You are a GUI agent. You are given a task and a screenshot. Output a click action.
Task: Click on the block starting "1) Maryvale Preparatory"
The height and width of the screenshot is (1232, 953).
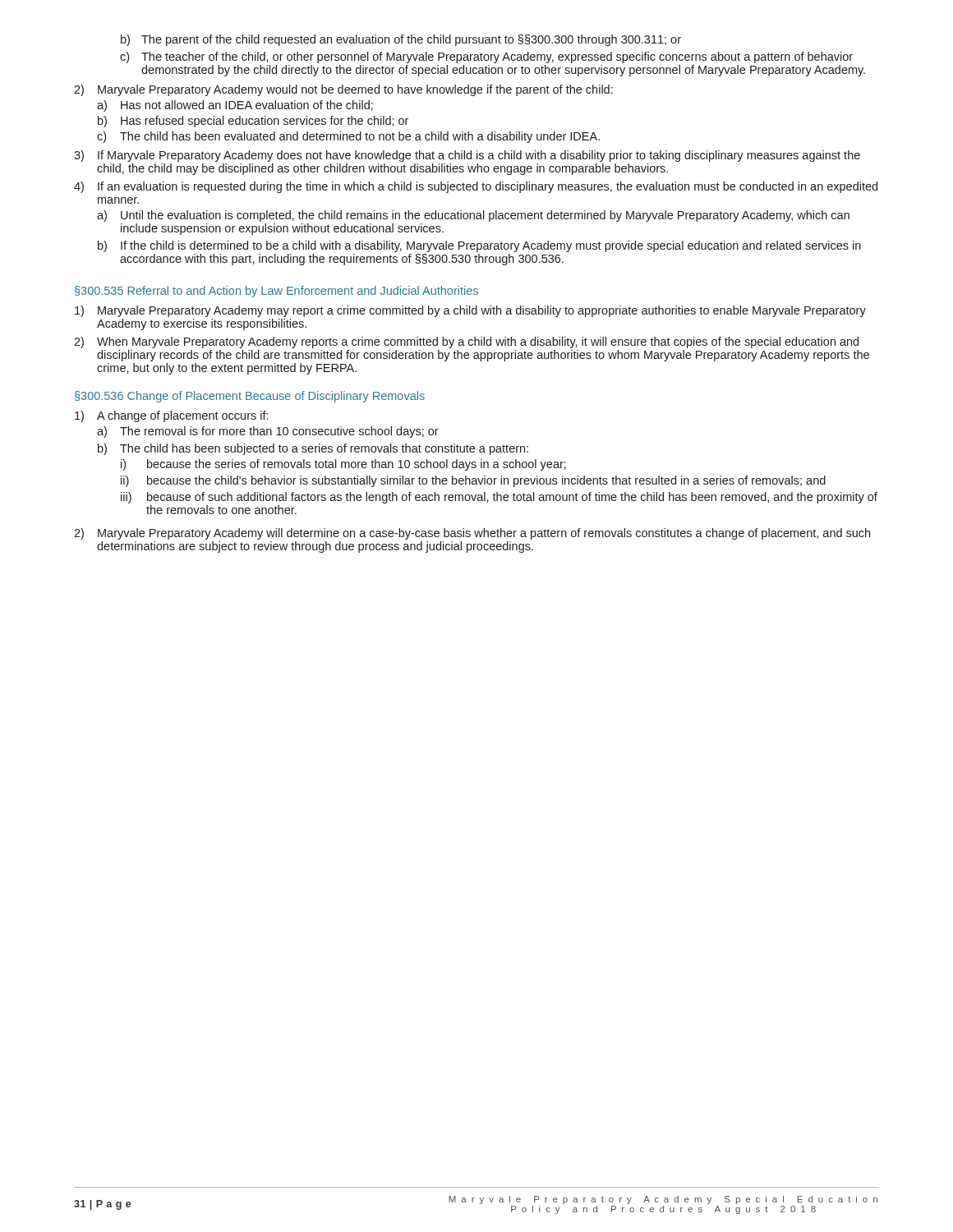pos(476,317)
